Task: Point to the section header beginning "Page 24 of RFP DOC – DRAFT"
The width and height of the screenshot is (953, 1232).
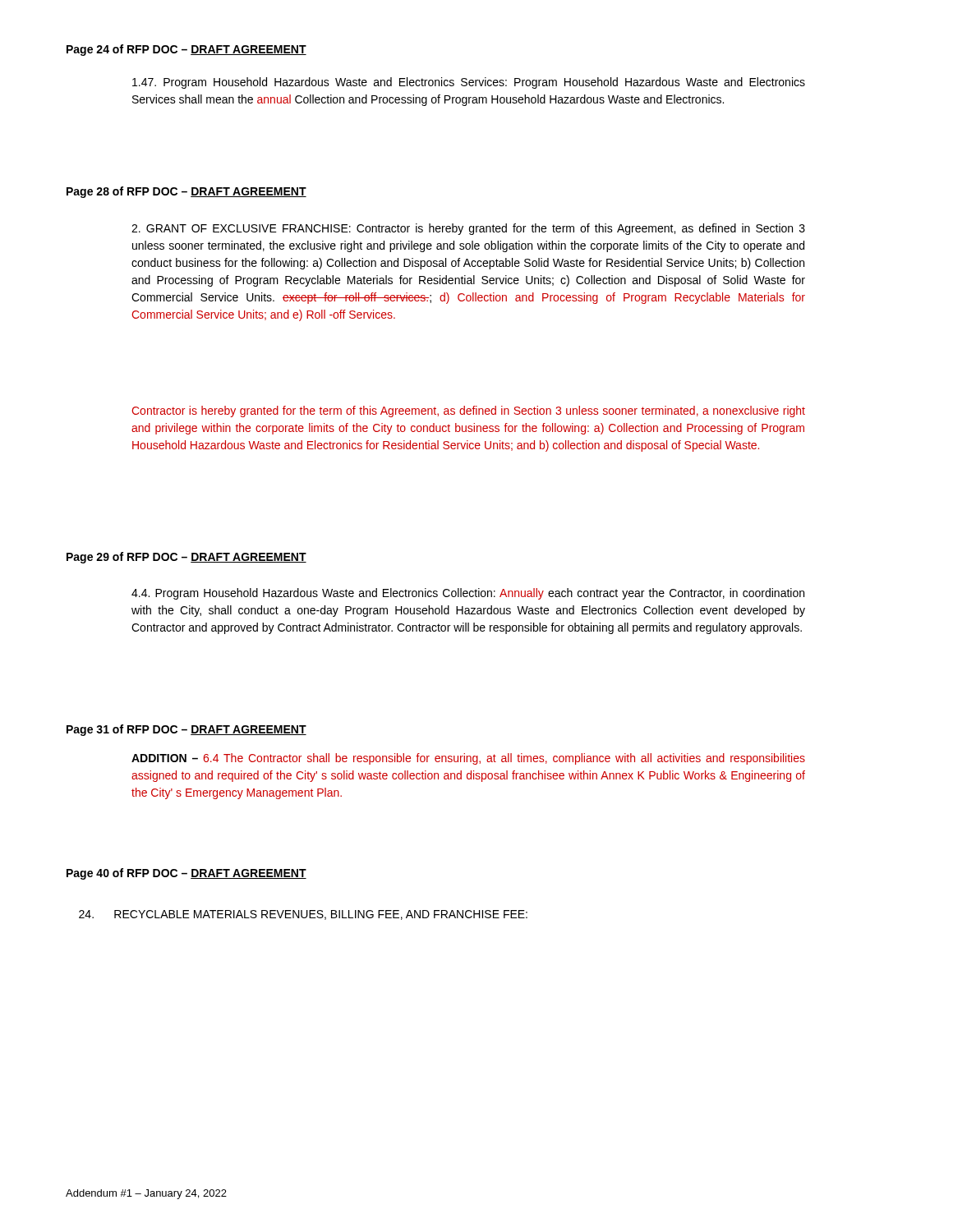Action: click(x=186, y=49)
